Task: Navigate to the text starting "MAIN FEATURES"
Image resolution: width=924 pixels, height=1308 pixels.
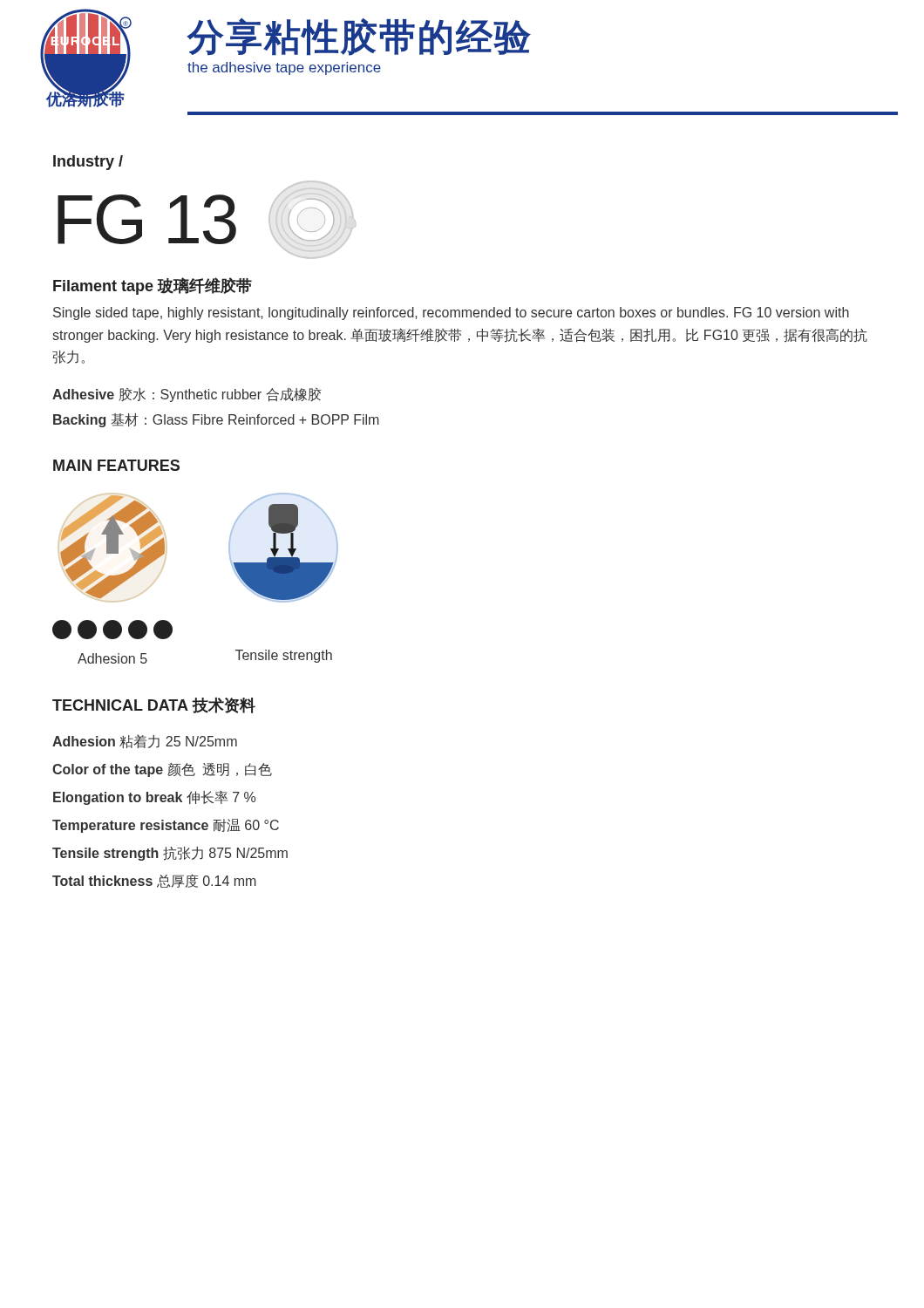Action: 116,466
